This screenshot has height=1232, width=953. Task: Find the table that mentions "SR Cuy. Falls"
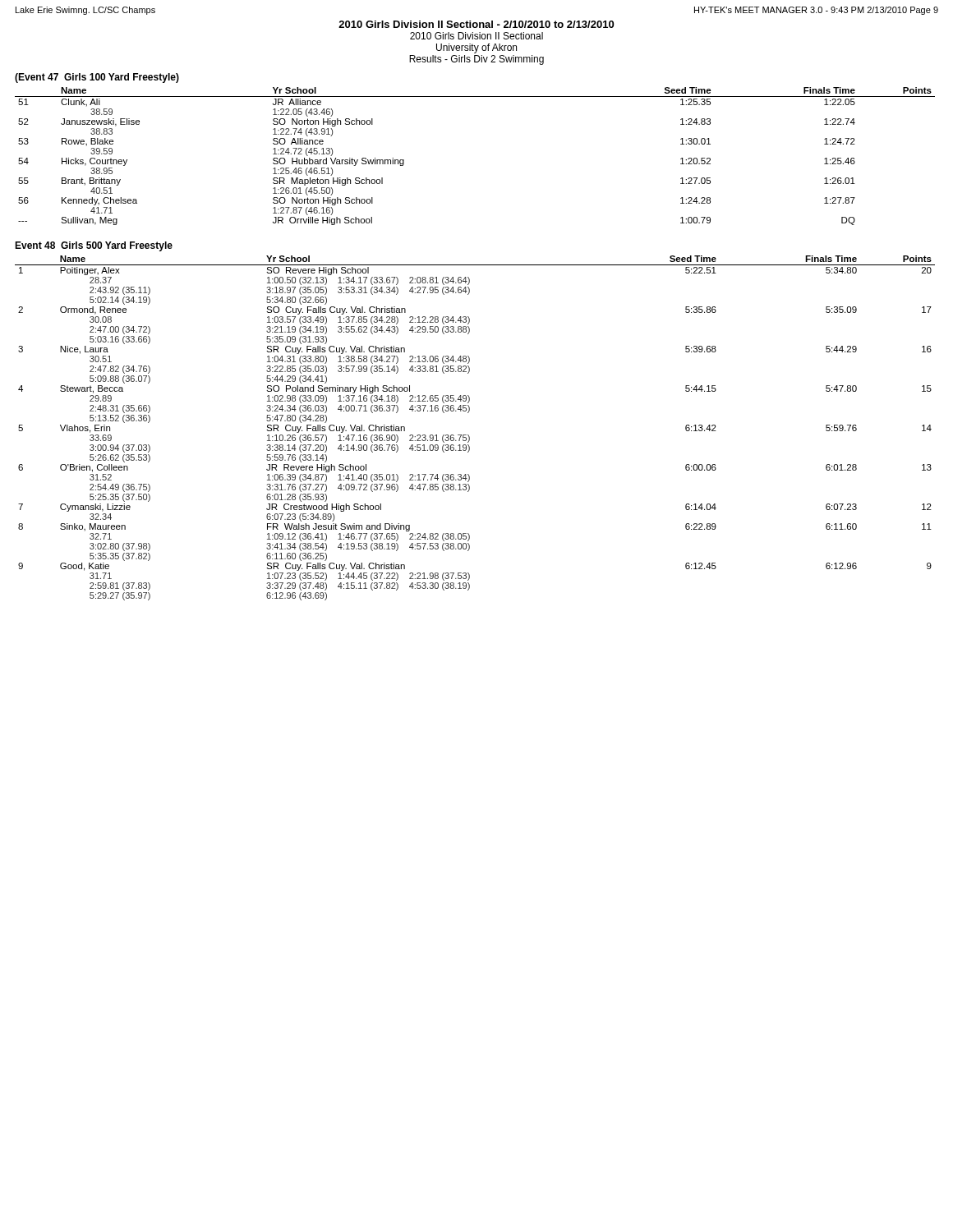[x=476, y=427]
